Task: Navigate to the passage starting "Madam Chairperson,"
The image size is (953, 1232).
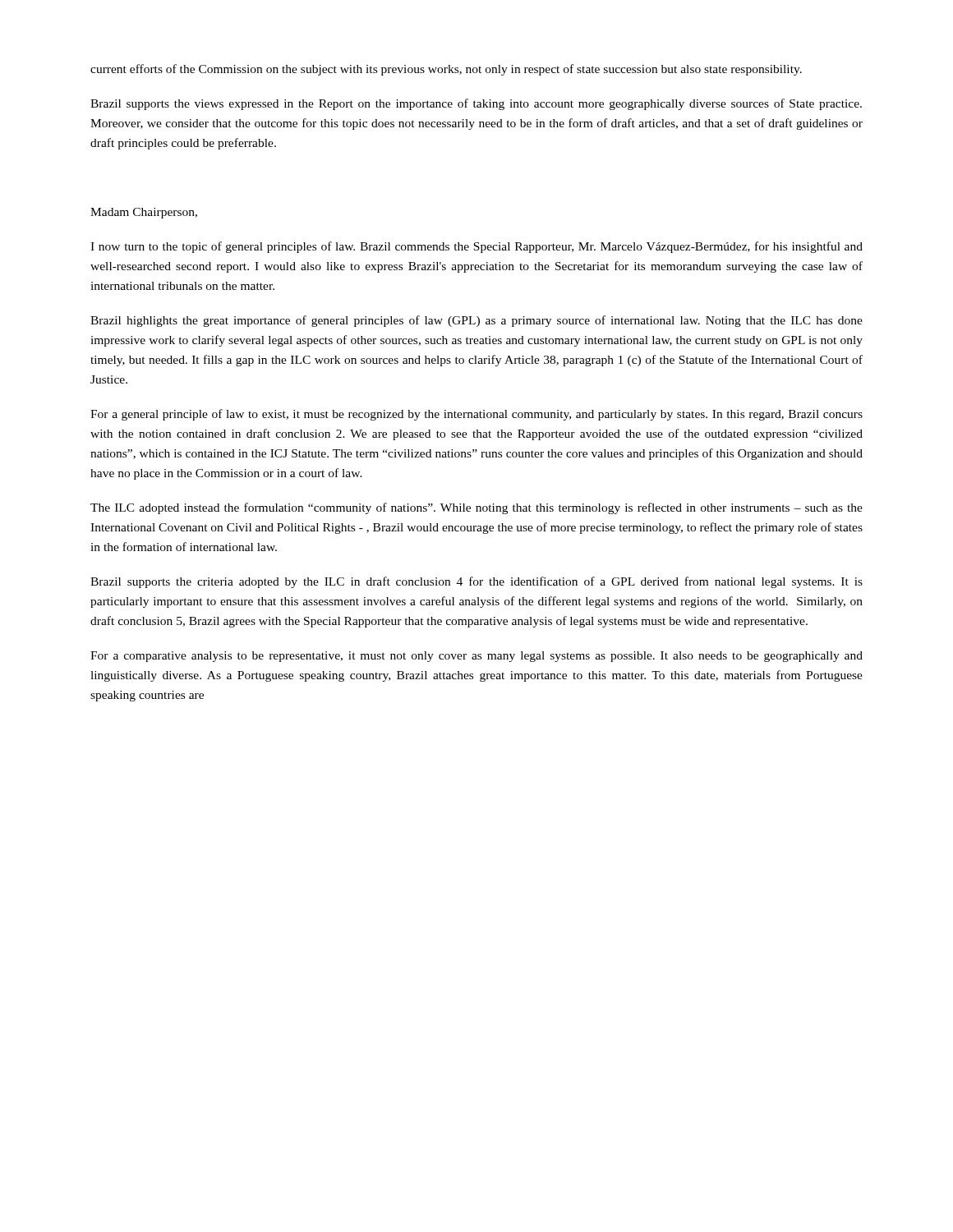Action: 144,212
